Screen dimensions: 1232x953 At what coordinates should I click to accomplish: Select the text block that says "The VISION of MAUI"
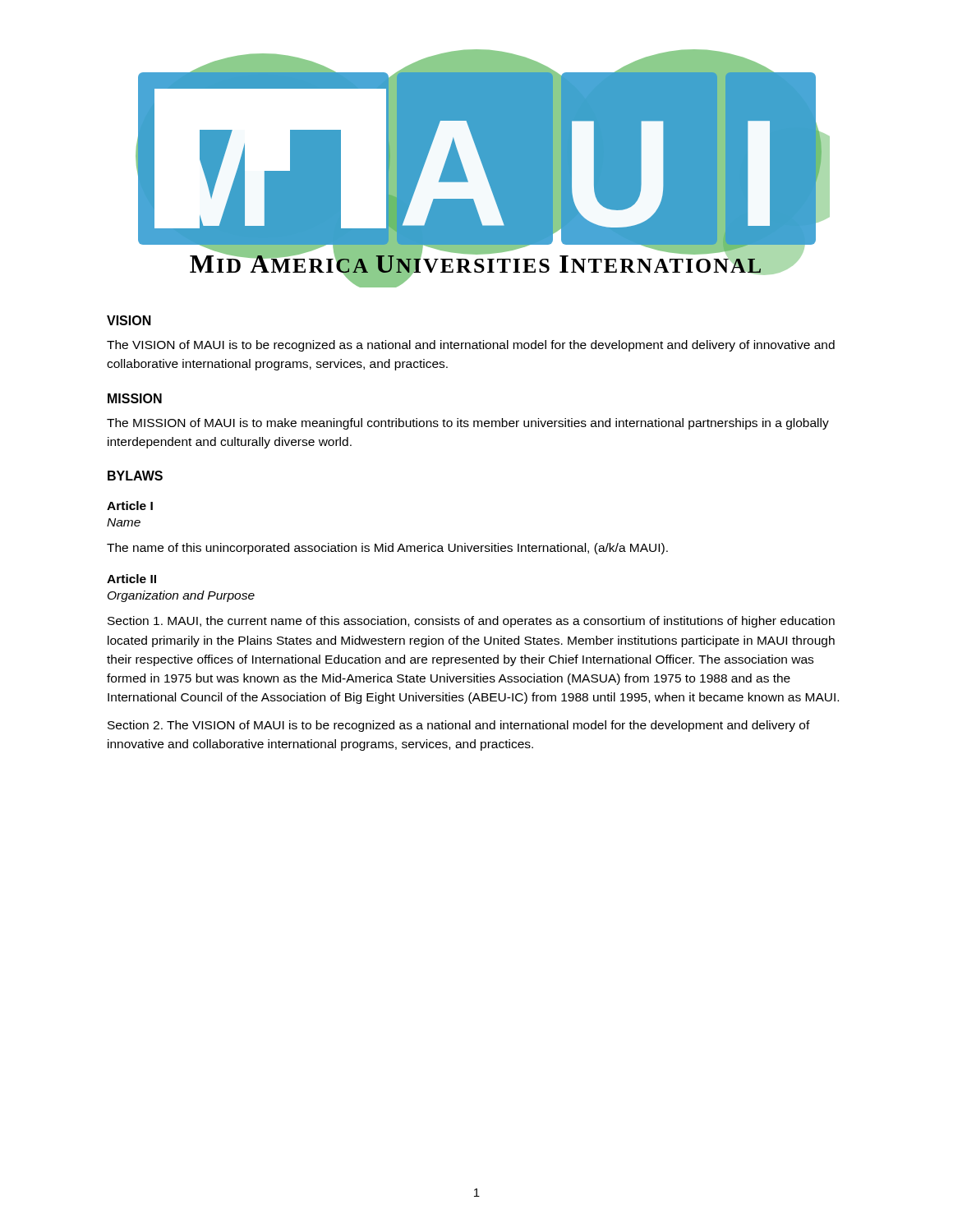471,354
